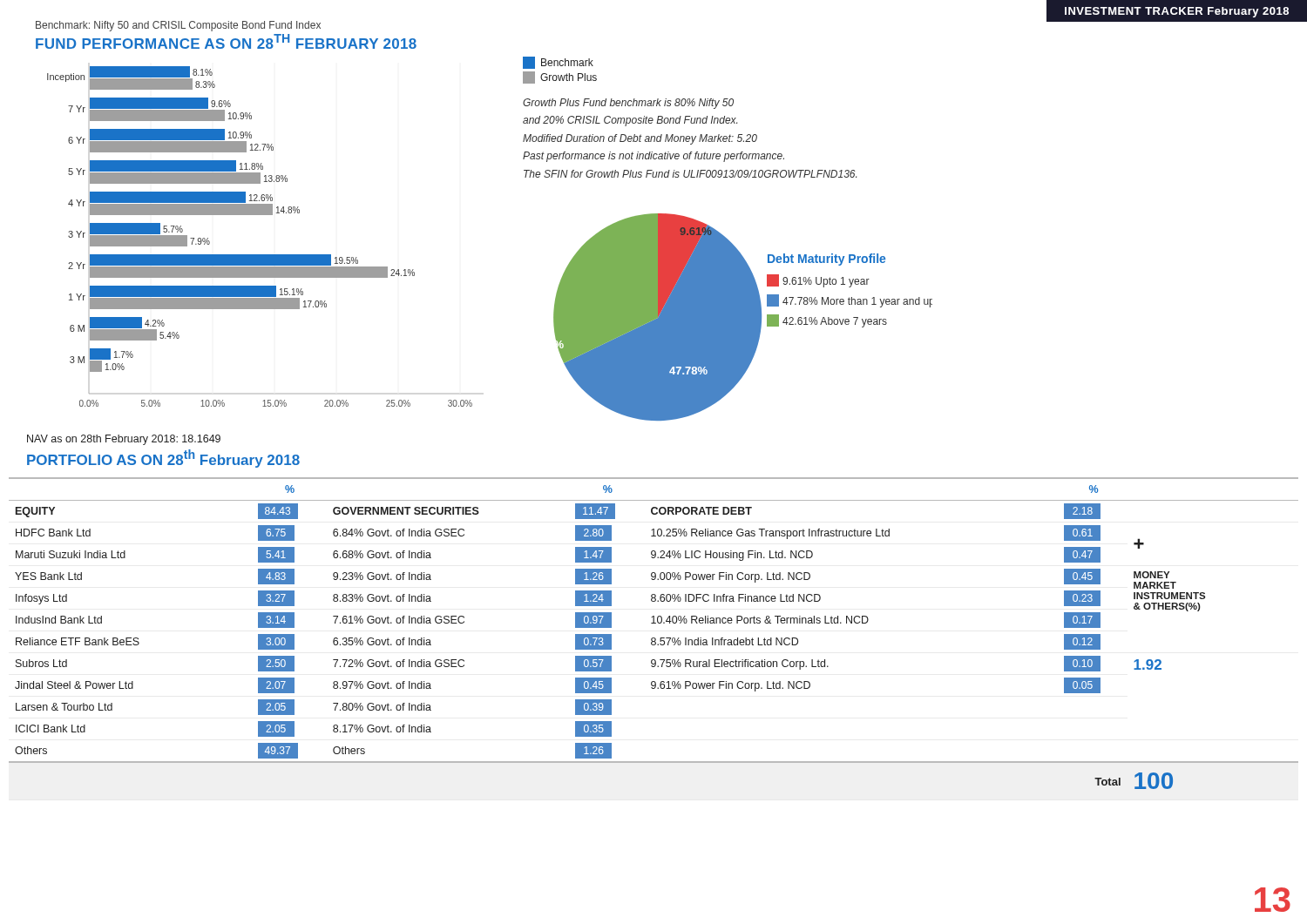Click on the grouped bar chart
Viewport: 1307px width, 924px height.
[257, 243]
